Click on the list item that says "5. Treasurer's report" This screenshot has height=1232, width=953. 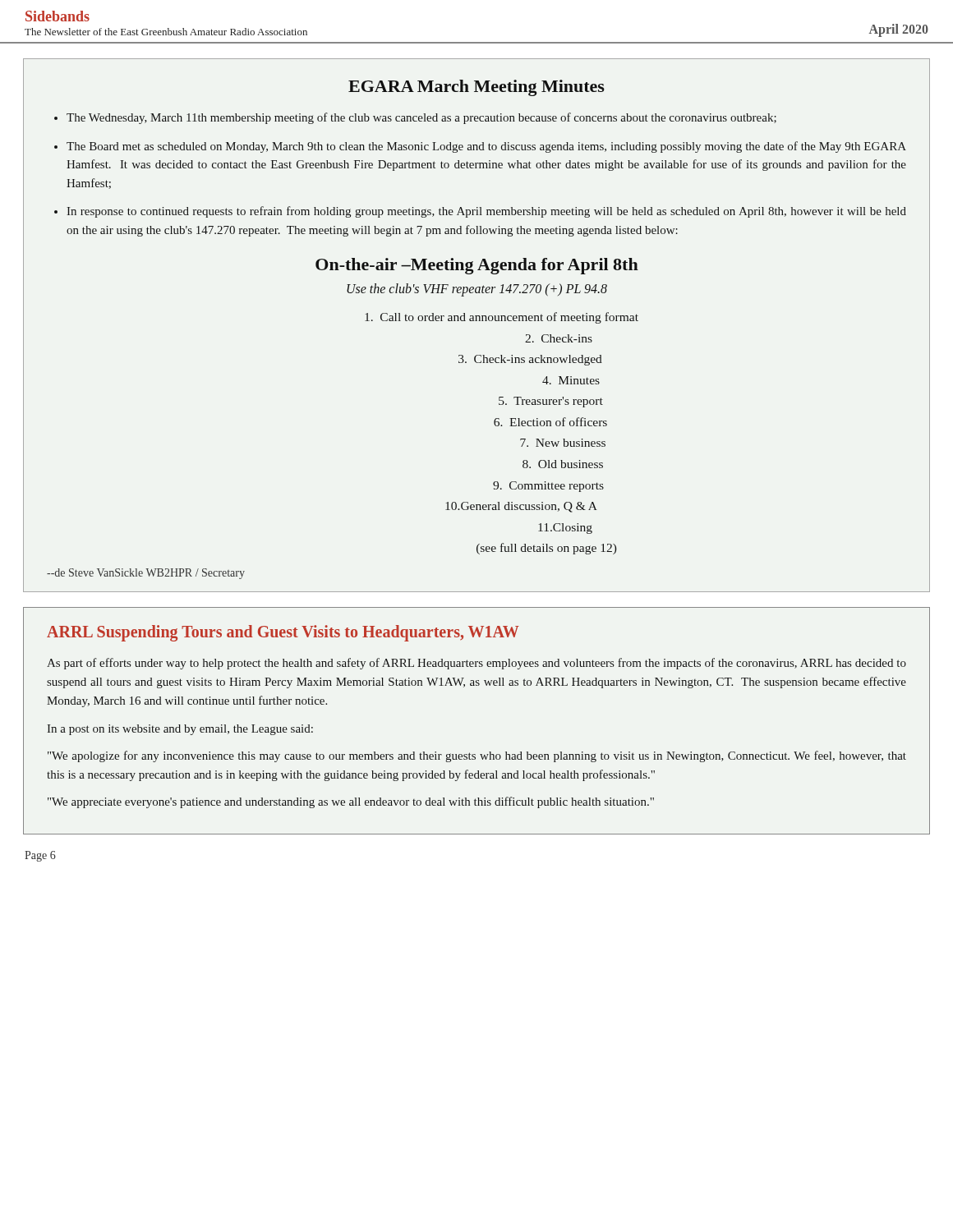[x=550, y=401]
